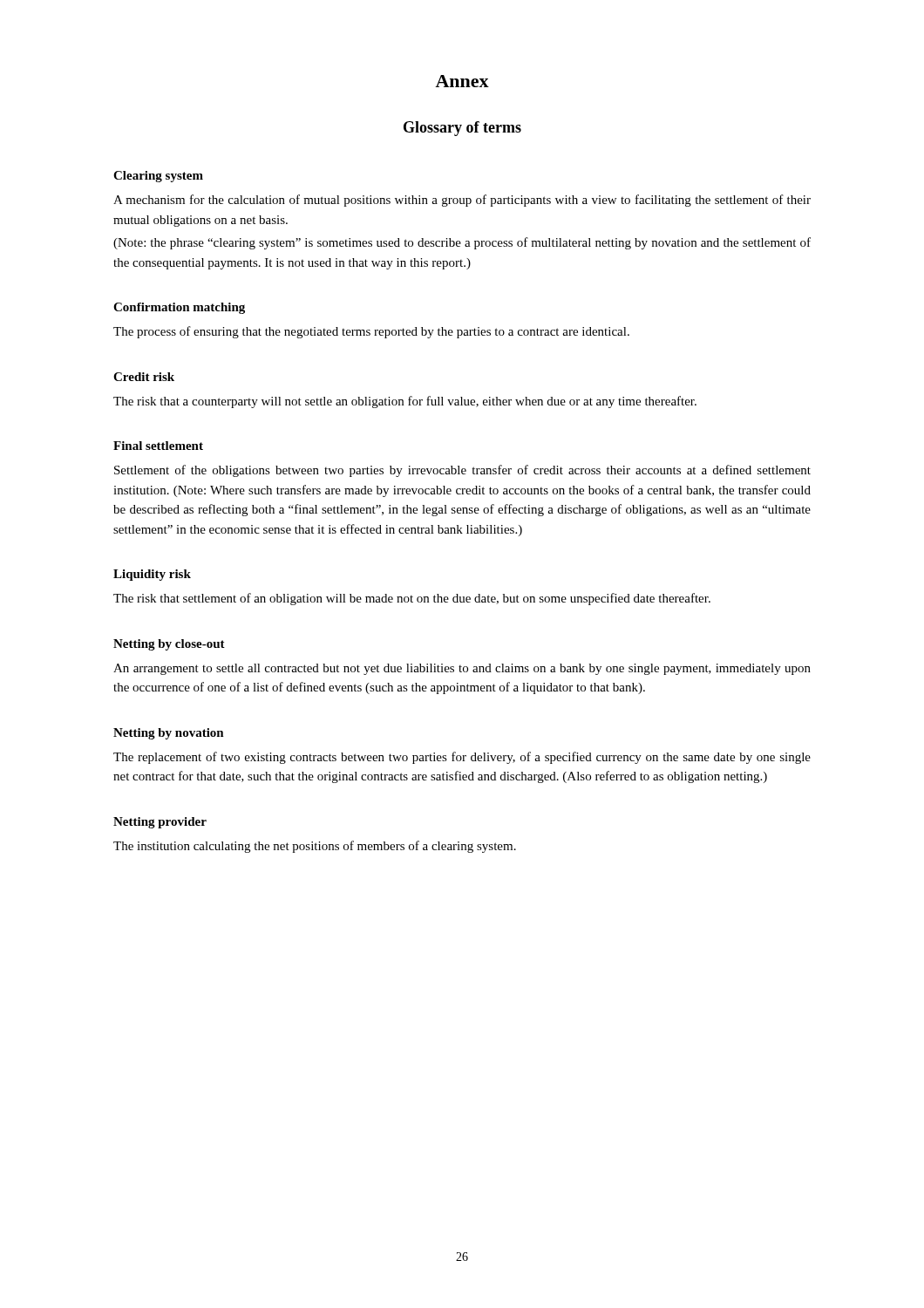Click on the element starting "The institution calculating the net positions of"
Viewport: 924px width, 1308px height.
[315, 845]
